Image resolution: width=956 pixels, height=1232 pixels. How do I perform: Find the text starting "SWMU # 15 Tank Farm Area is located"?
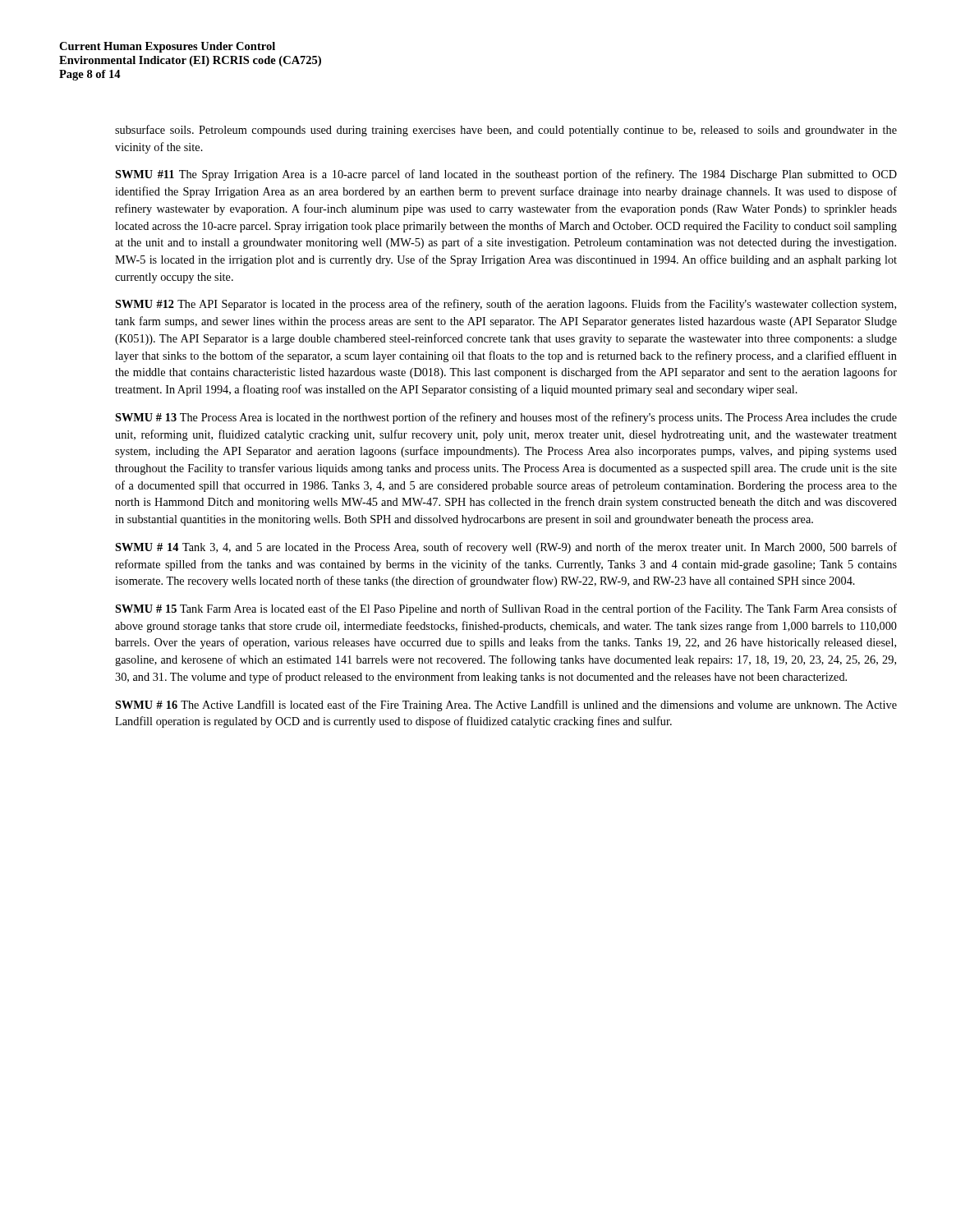pos(506,643)
